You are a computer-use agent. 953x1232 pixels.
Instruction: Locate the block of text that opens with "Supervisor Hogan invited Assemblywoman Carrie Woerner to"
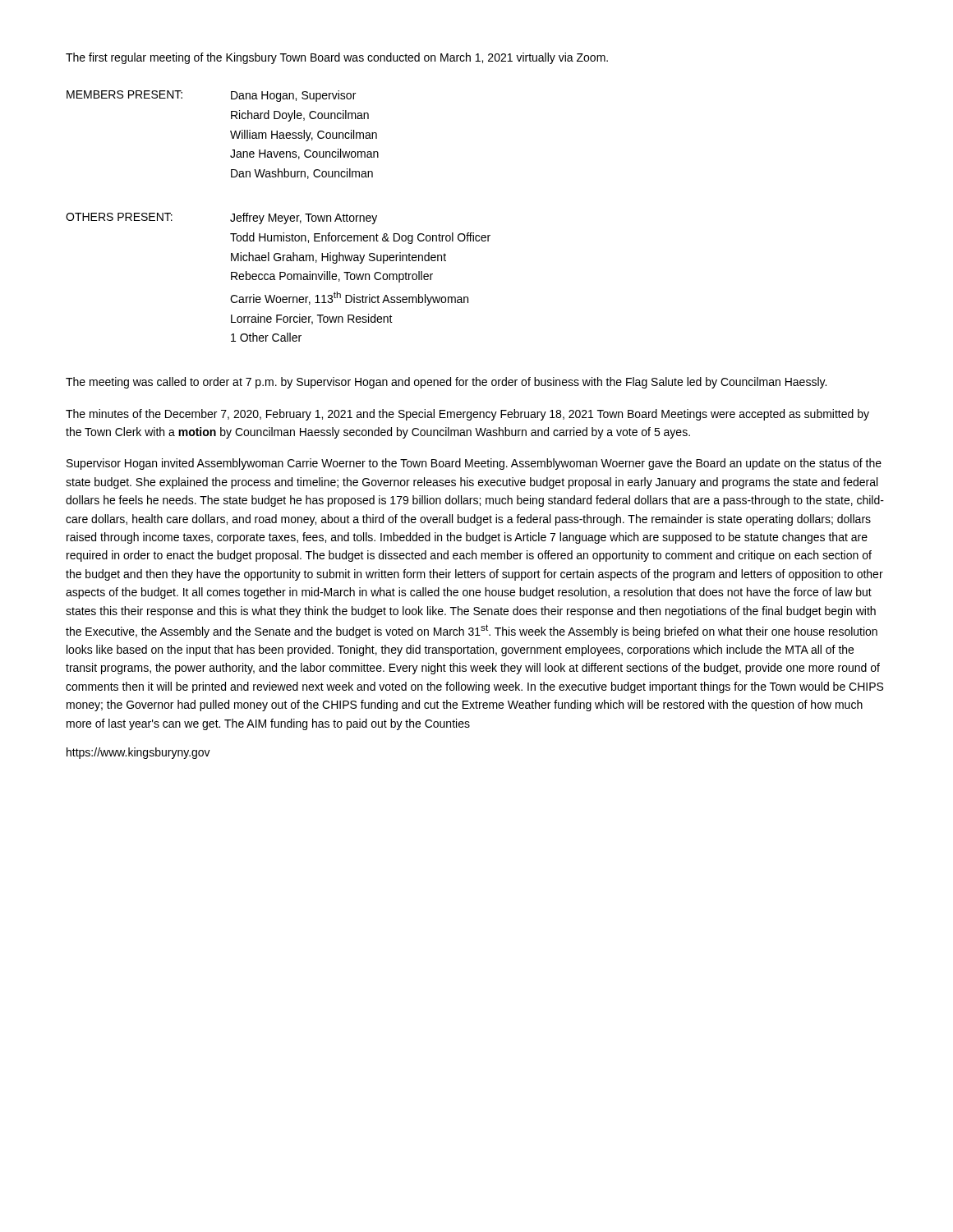(x=475, y=593)
